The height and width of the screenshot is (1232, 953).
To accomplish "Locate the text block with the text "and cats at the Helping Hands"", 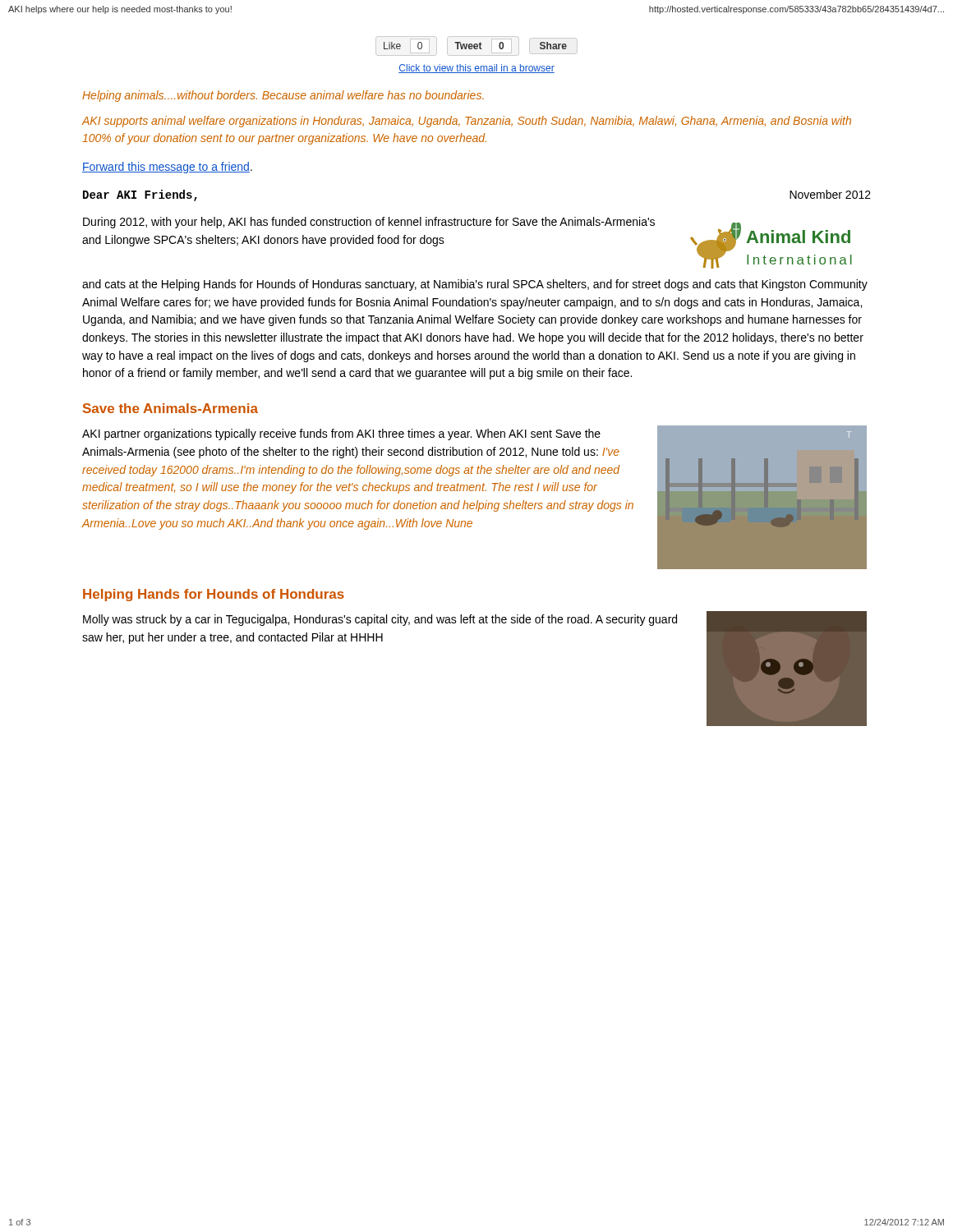I will tap(475, 329).
